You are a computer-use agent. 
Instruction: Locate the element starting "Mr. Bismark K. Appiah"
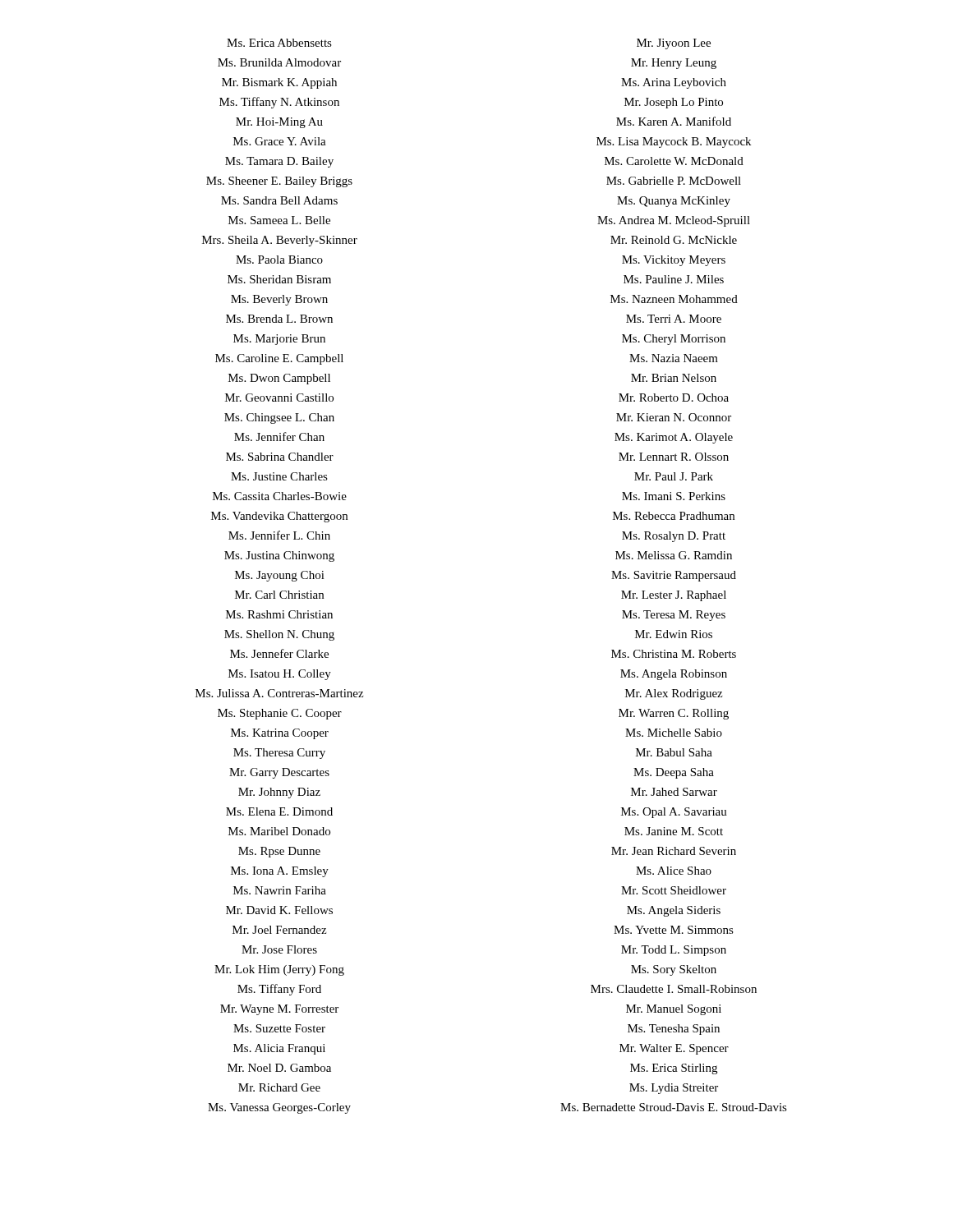[279, 82]
